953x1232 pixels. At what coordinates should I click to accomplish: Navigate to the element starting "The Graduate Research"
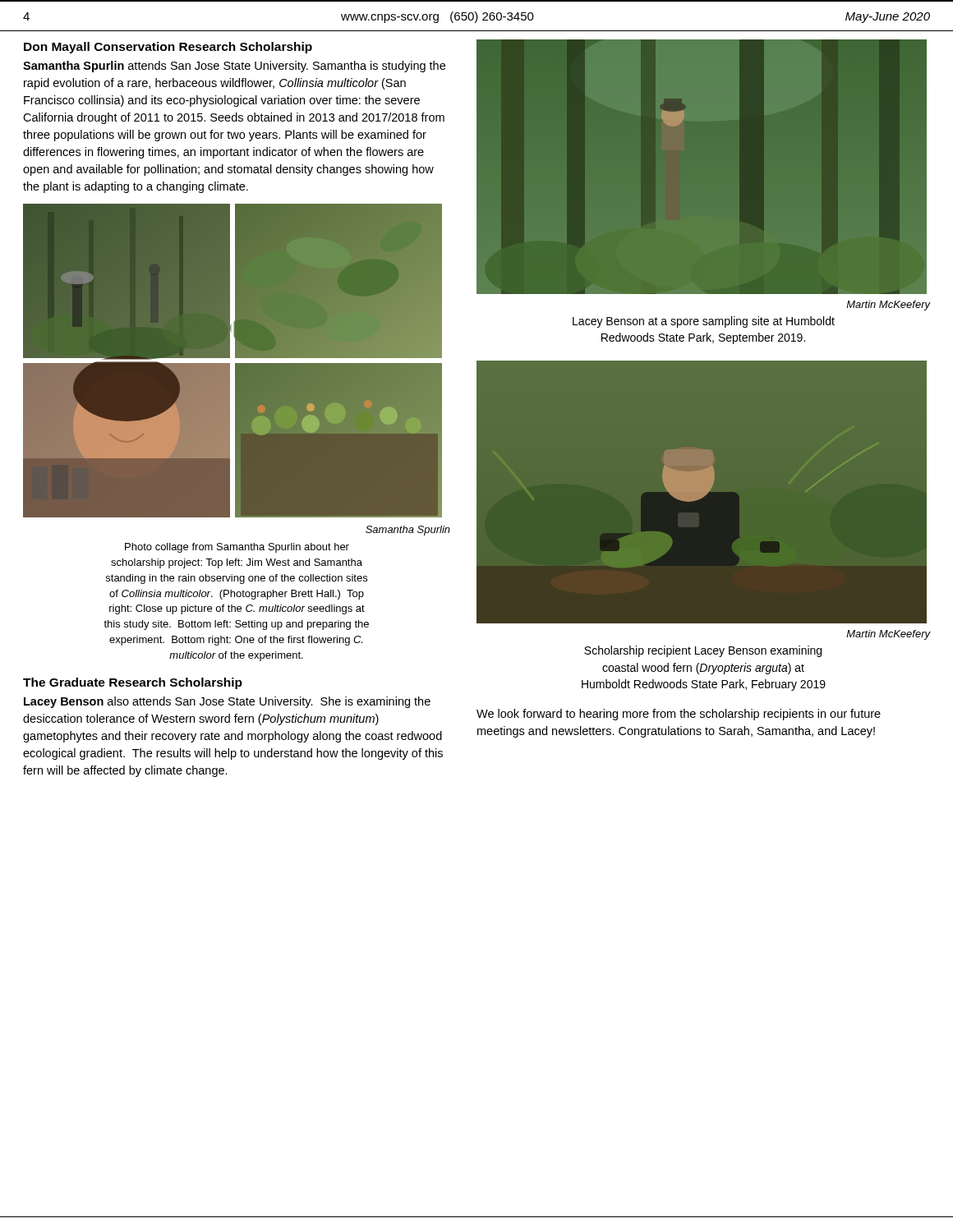133,682
